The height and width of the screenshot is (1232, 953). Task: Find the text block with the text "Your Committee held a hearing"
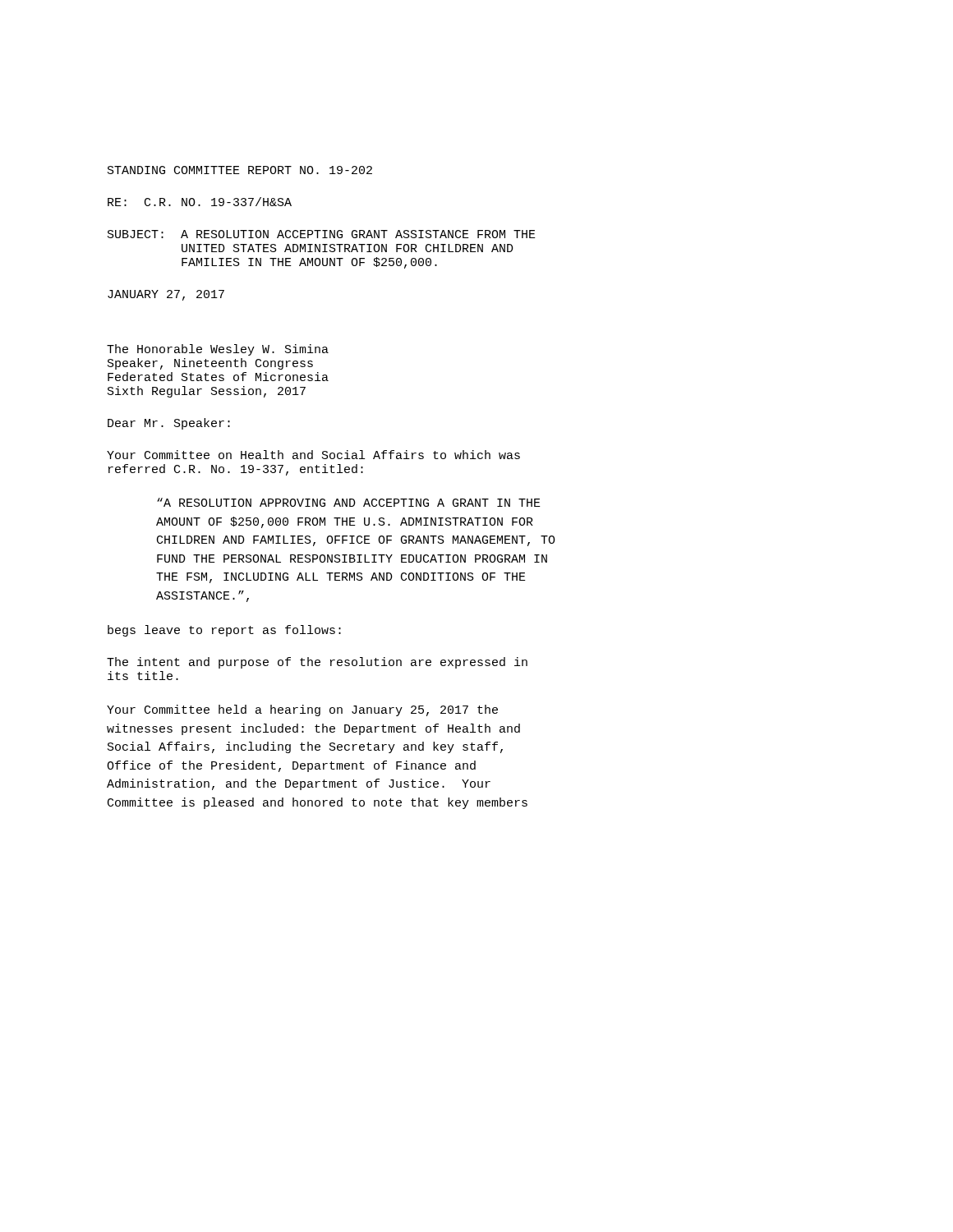tap(318, 757)
